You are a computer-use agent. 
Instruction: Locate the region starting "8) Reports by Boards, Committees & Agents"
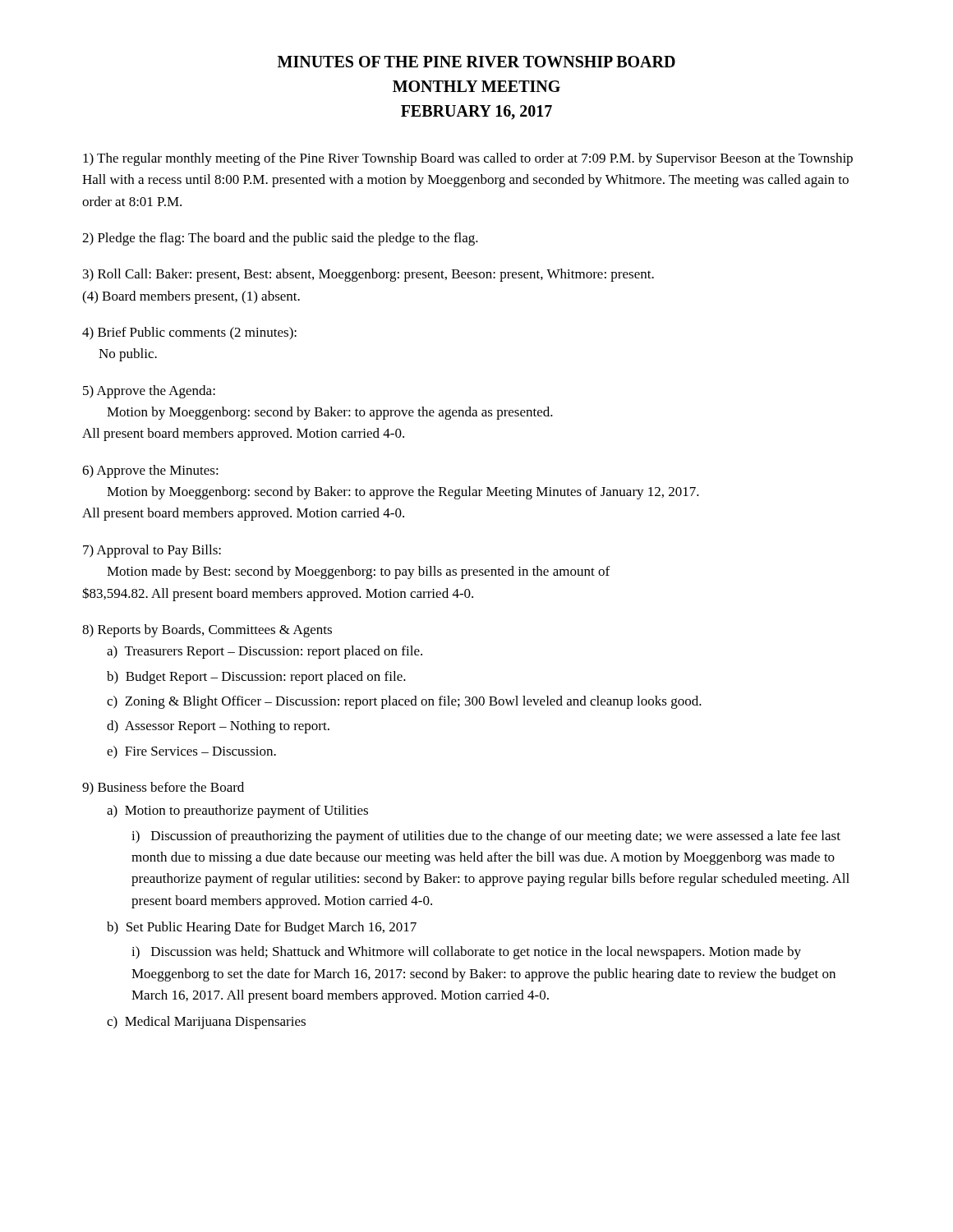click(x=476, y=692)
